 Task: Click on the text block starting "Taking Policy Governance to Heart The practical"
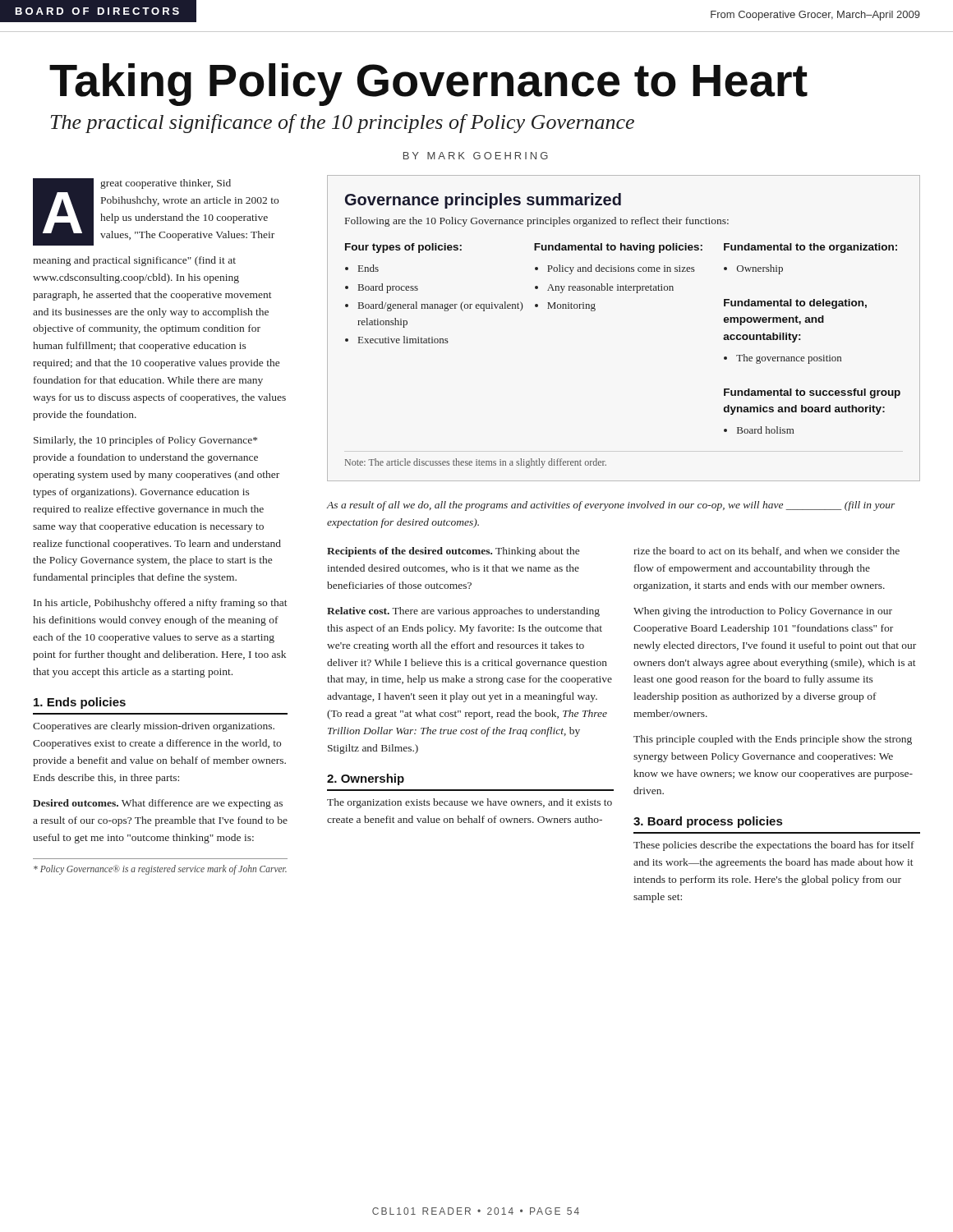click(x=476, y=94)
